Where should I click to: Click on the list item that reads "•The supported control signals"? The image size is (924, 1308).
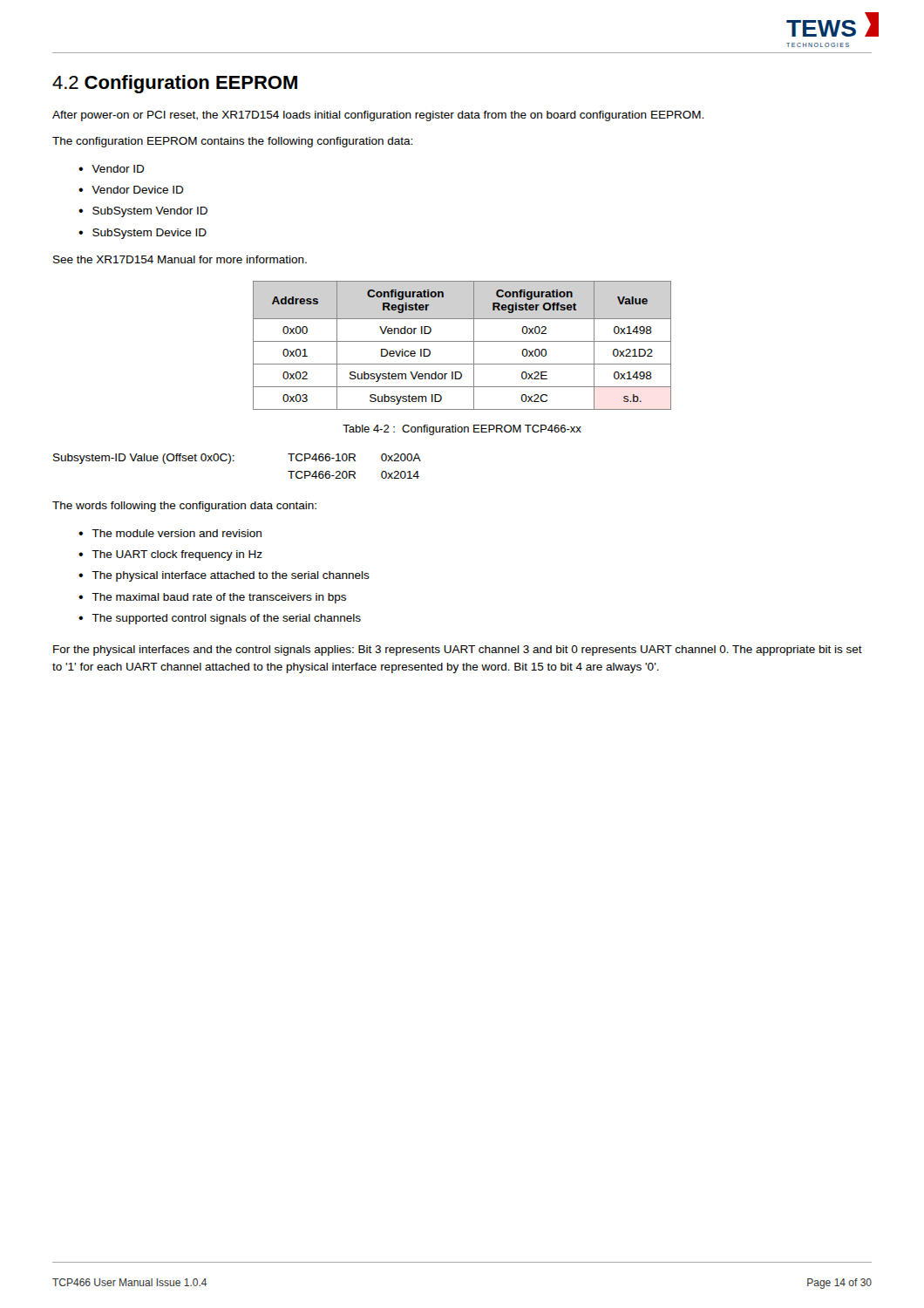220,618
